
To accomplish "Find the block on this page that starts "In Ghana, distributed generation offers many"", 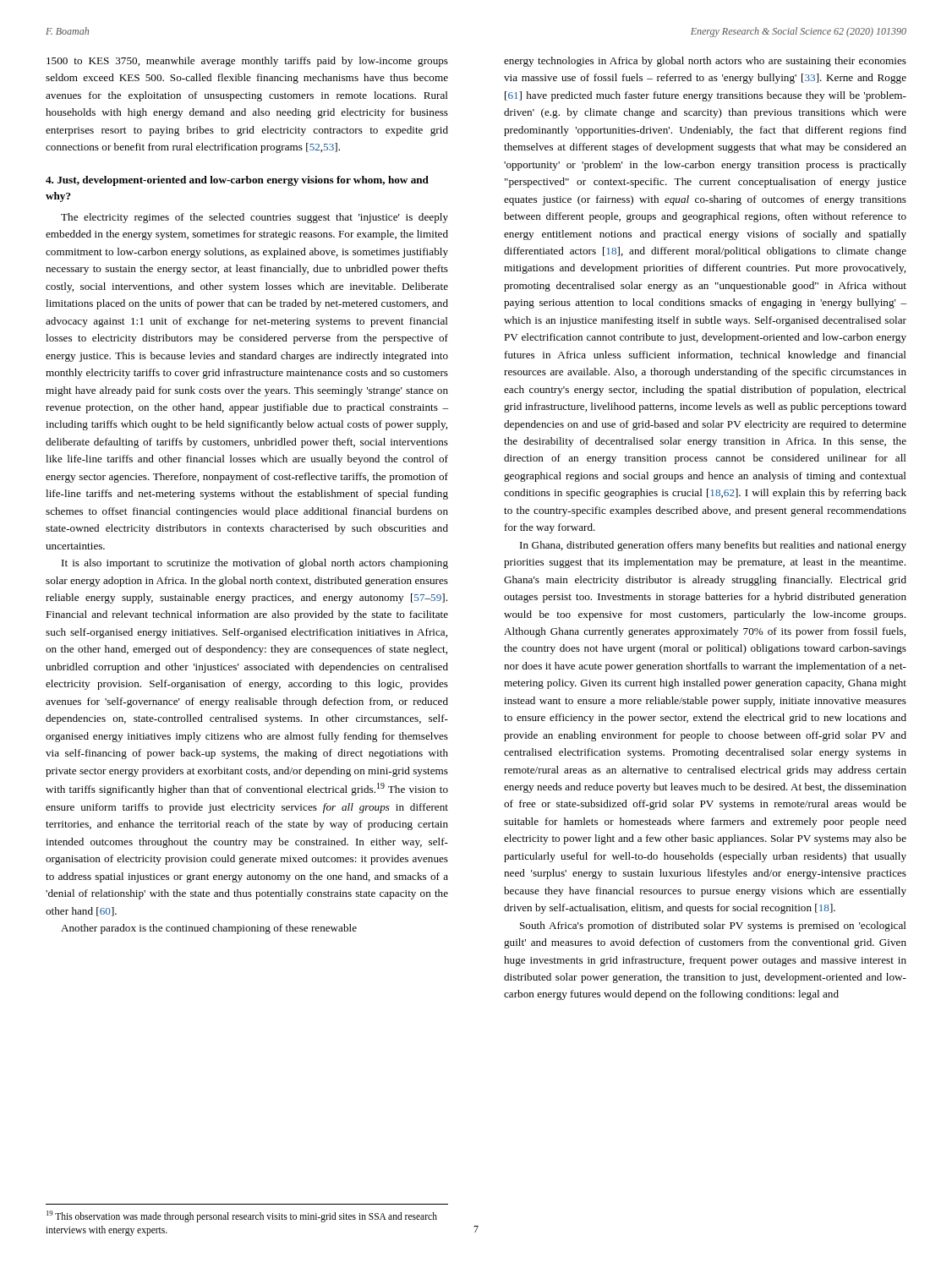I will [x=705, y=727].
